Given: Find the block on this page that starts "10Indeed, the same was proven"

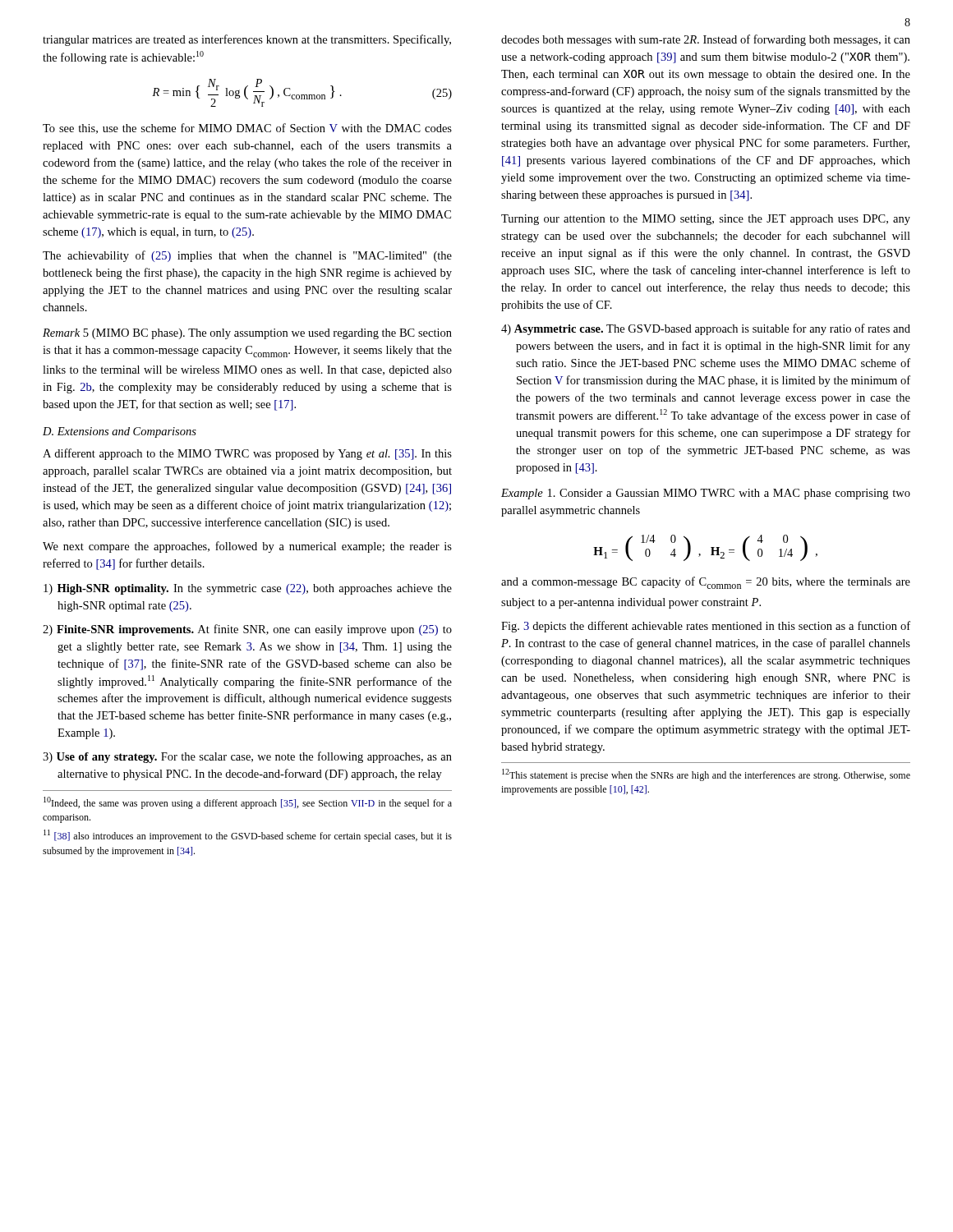Looking at the screenshot, I should click(247, 824).
